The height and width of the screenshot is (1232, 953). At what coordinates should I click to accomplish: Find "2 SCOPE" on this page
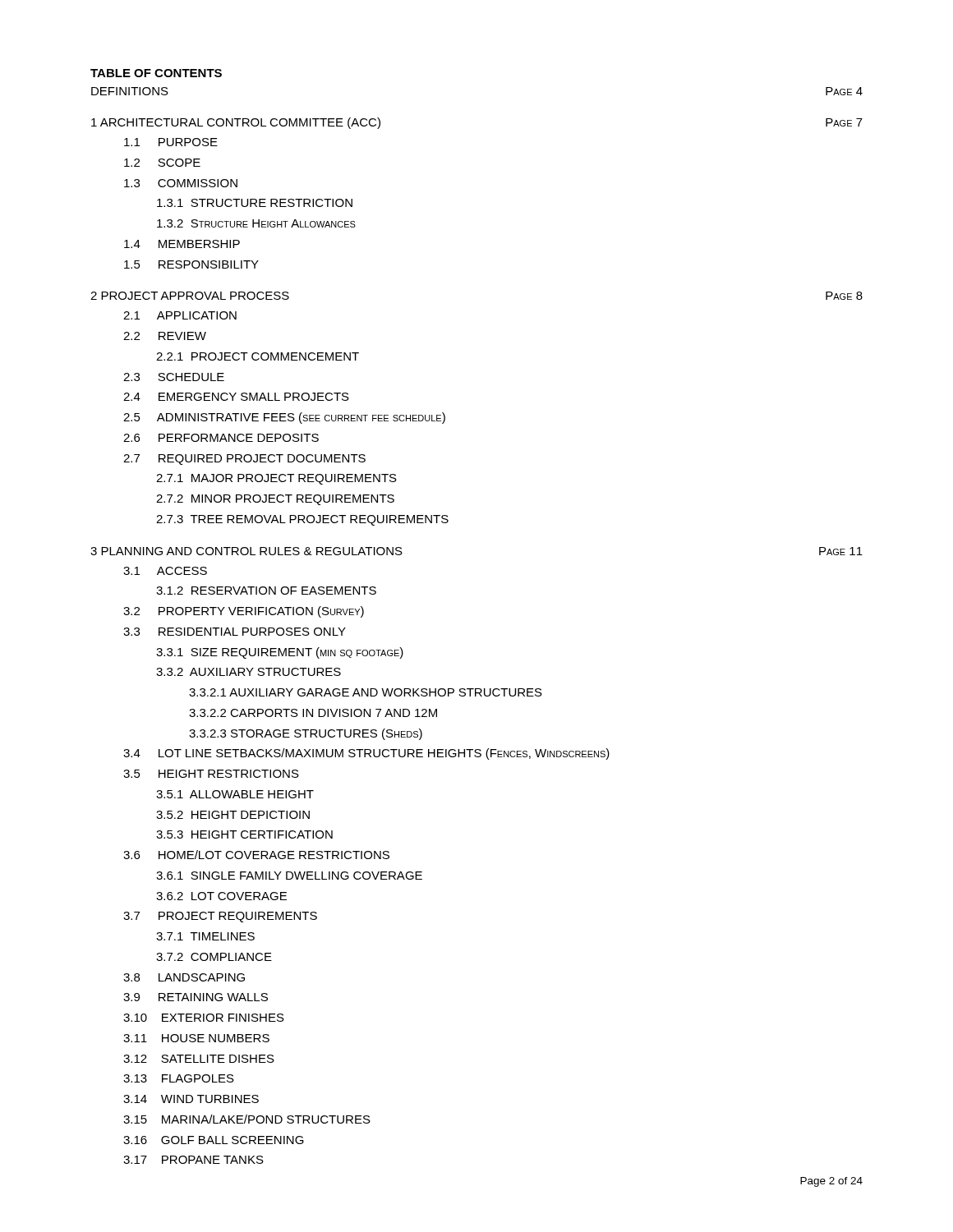click(x=162, y=162)
